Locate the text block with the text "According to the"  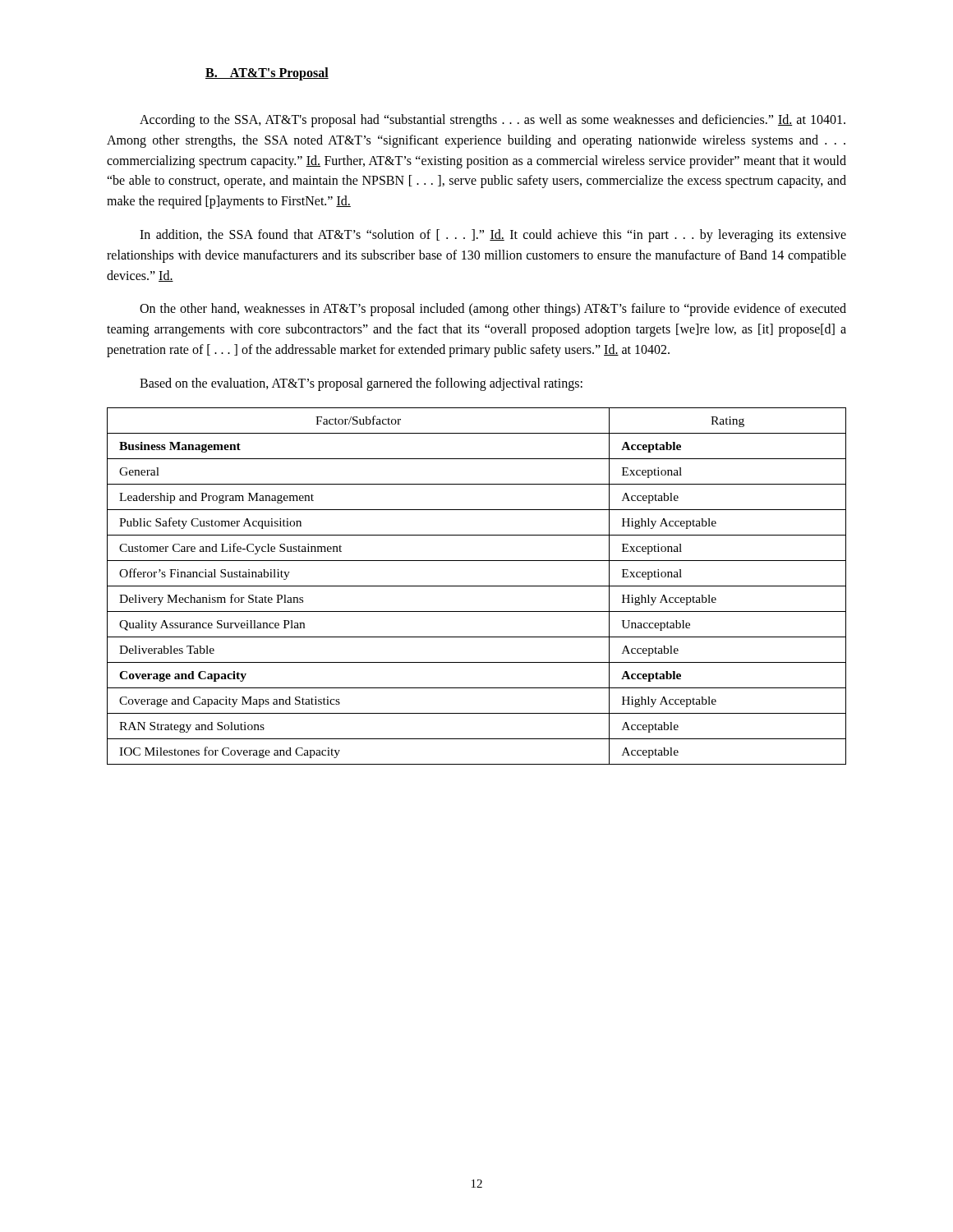[476, 160]
